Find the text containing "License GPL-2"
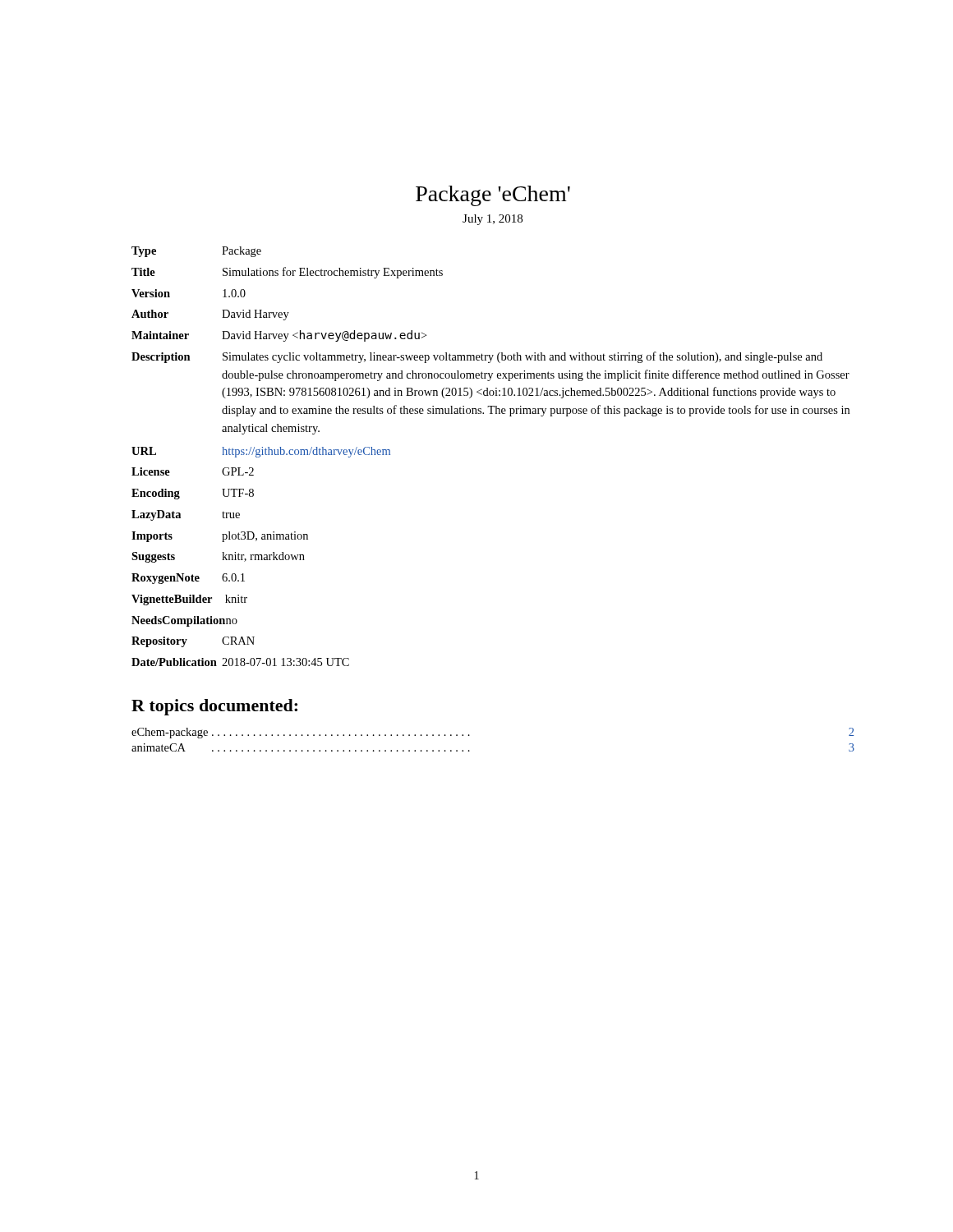This screenshot has width=953, height=1232. point(155,471)
